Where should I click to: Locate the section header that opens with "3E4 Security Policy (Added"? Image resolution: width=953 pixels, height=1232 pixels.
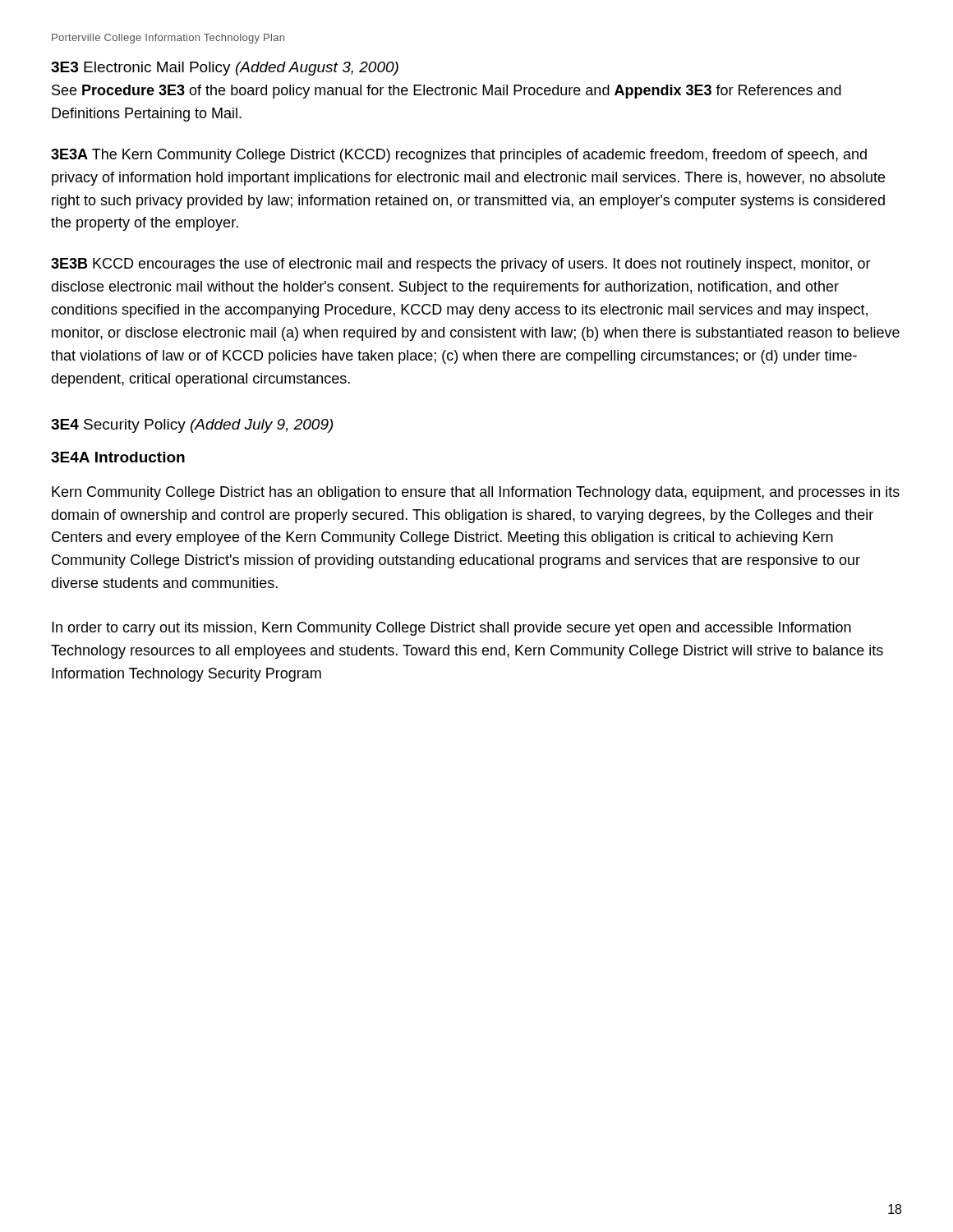192,424
